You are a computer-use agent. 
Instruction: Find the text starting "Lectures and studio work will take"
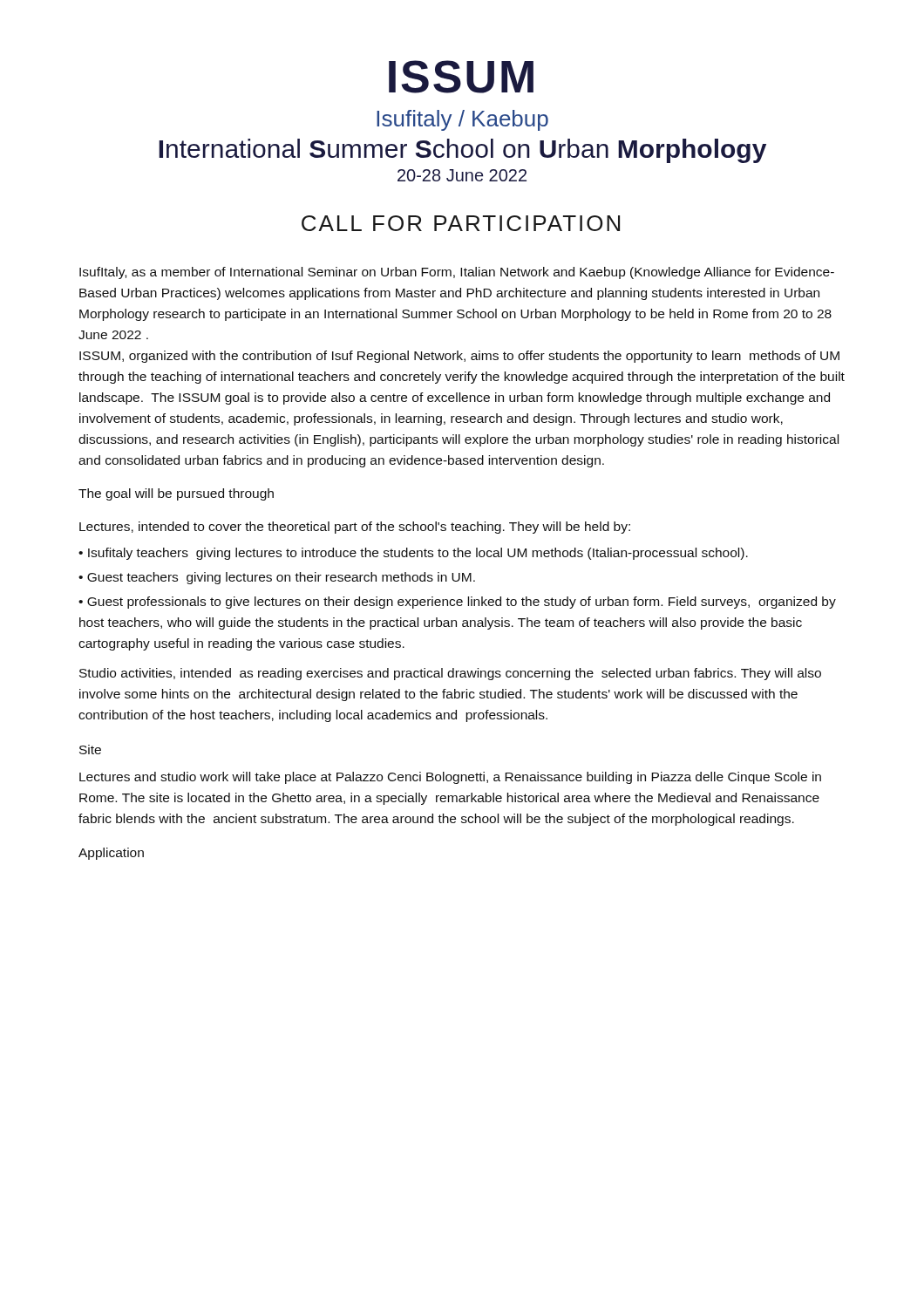(450, 797)
